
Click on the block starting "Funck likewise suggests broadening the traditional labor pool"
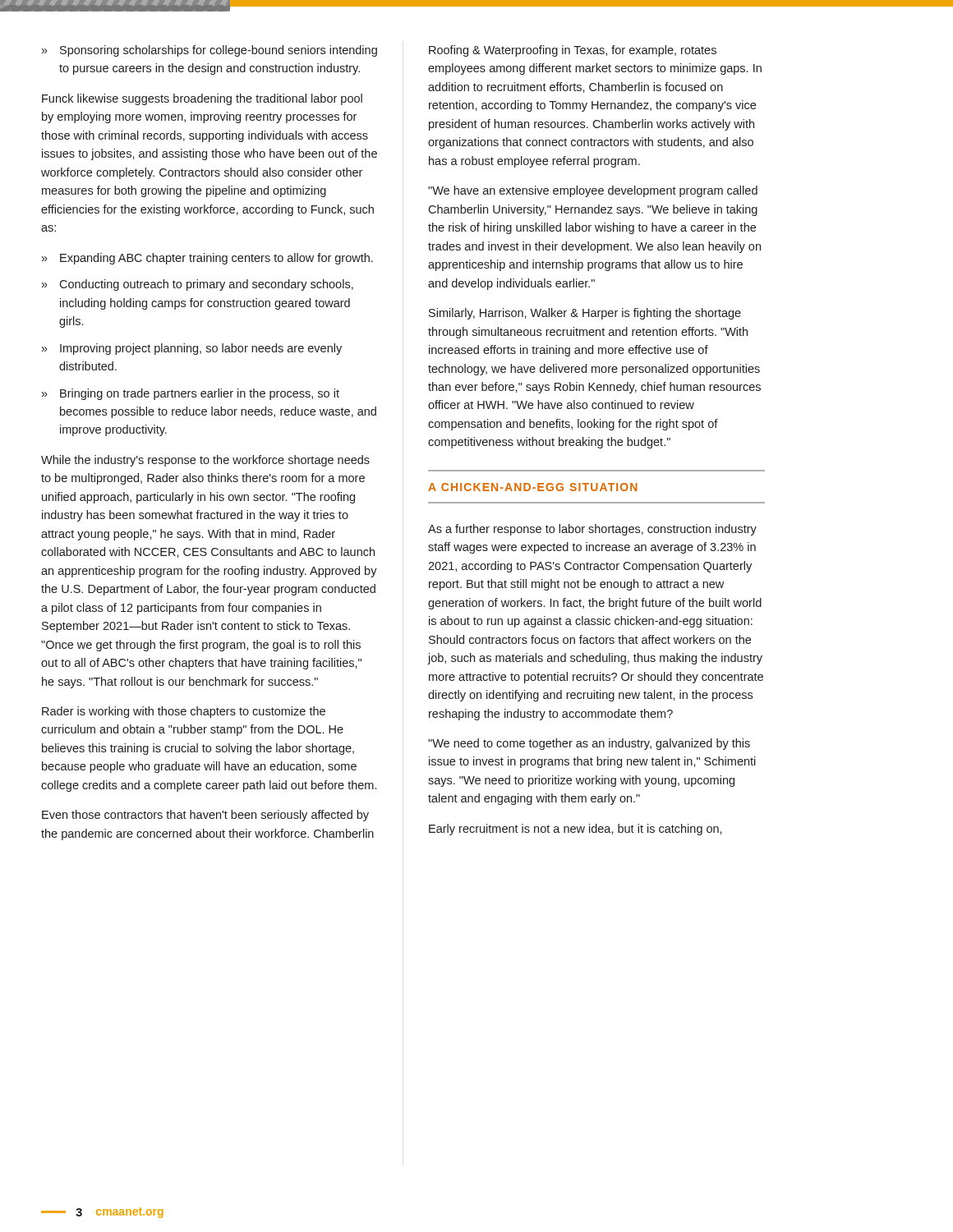pos(210,163)
